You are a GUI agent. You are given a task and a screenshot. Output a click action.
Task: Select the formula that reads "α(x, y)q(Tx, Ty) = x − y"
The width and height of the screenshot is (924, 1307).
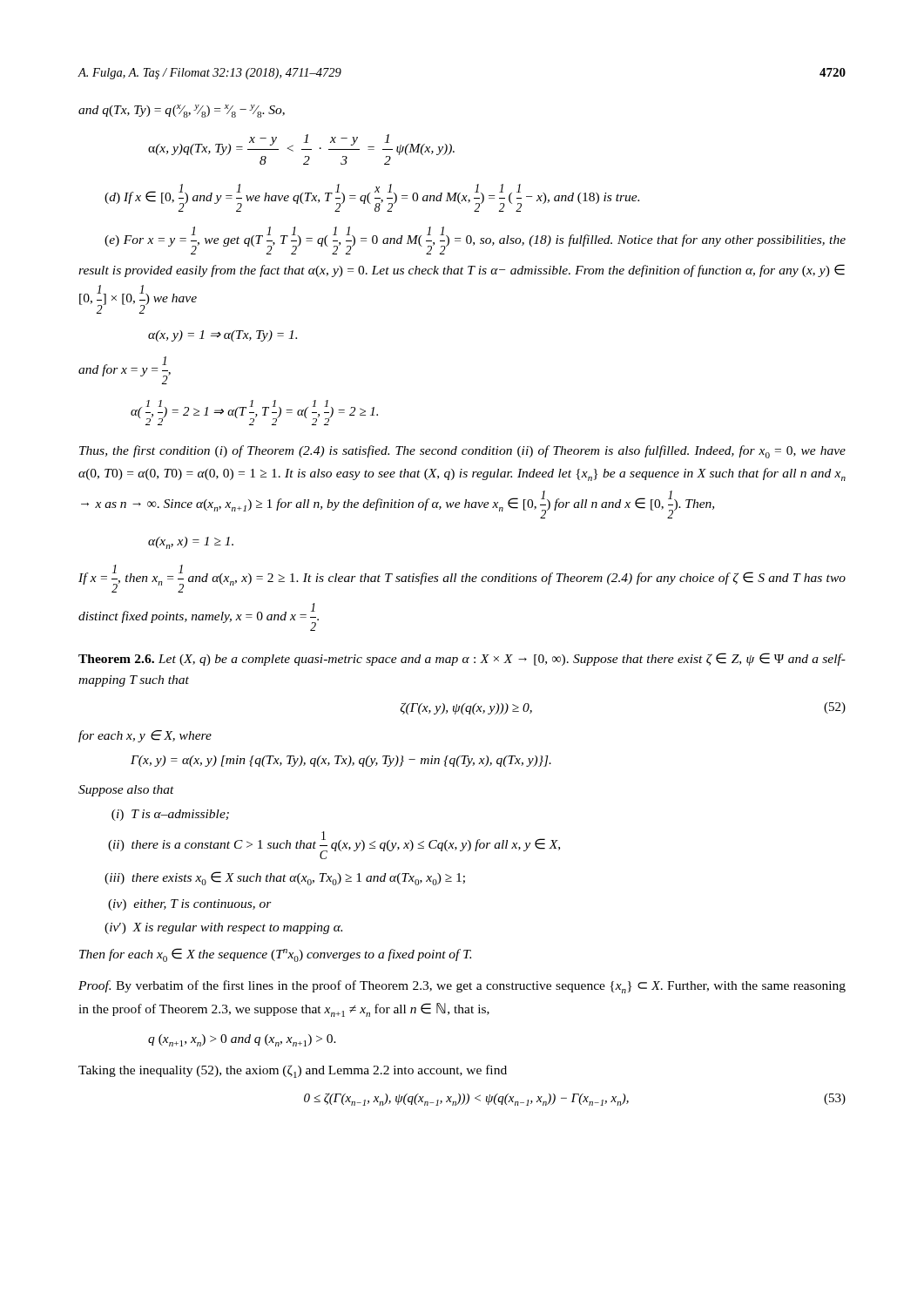302,149
